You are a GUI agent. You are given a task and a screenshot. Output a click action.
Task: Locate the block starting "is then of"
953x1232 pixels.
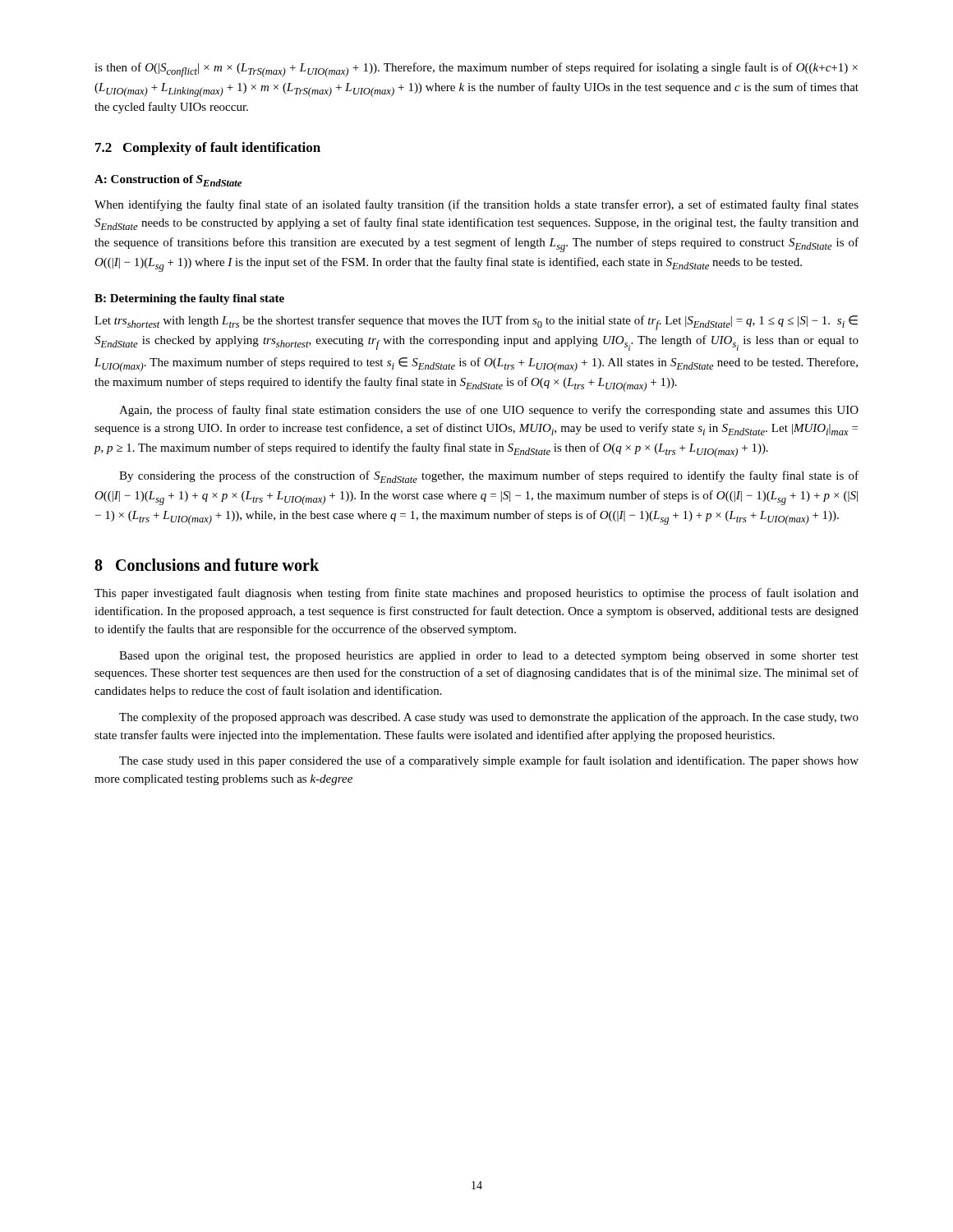[476, 88]
